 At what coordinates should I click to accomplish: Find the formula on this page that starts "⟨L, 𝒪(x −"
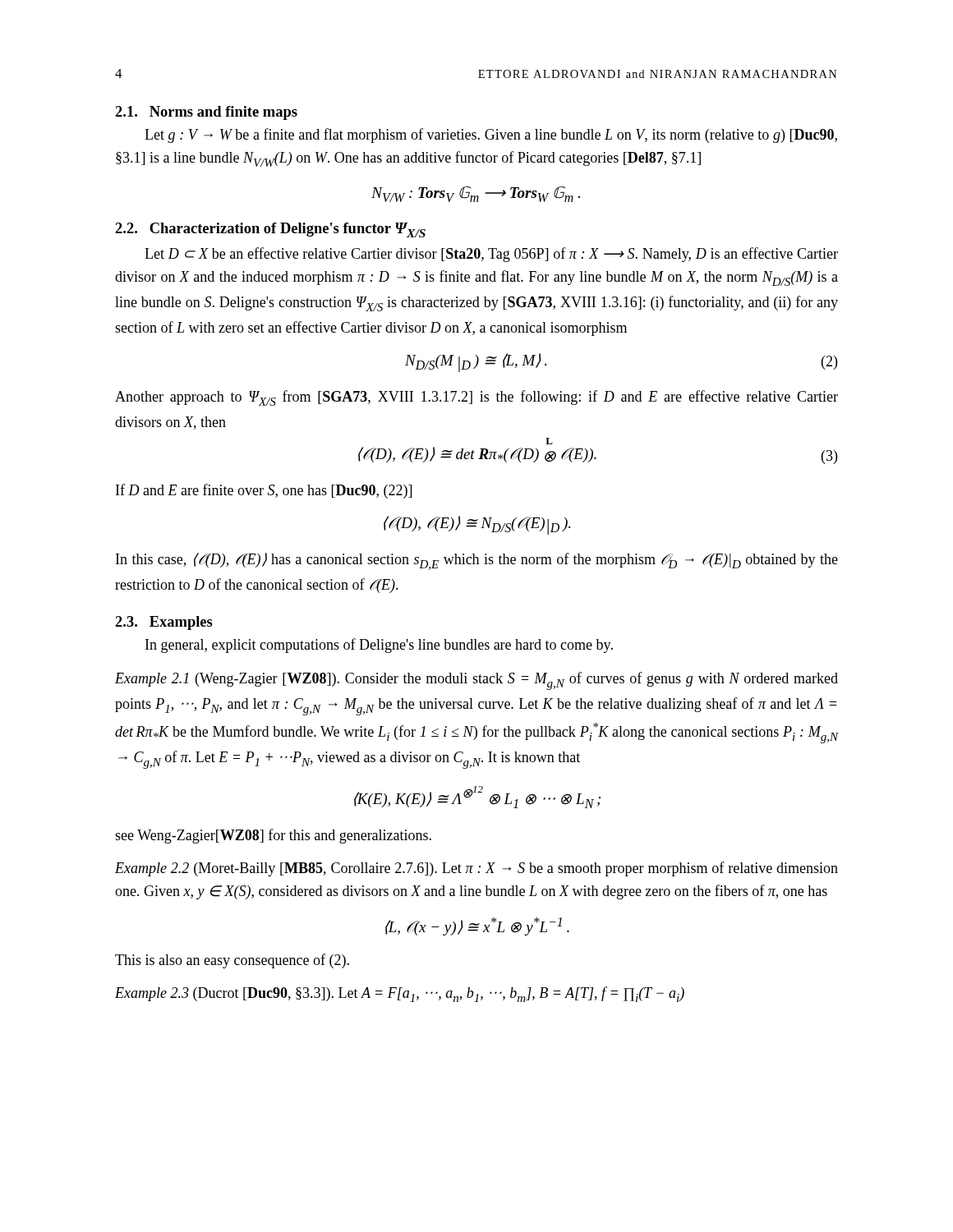(476, 925)
